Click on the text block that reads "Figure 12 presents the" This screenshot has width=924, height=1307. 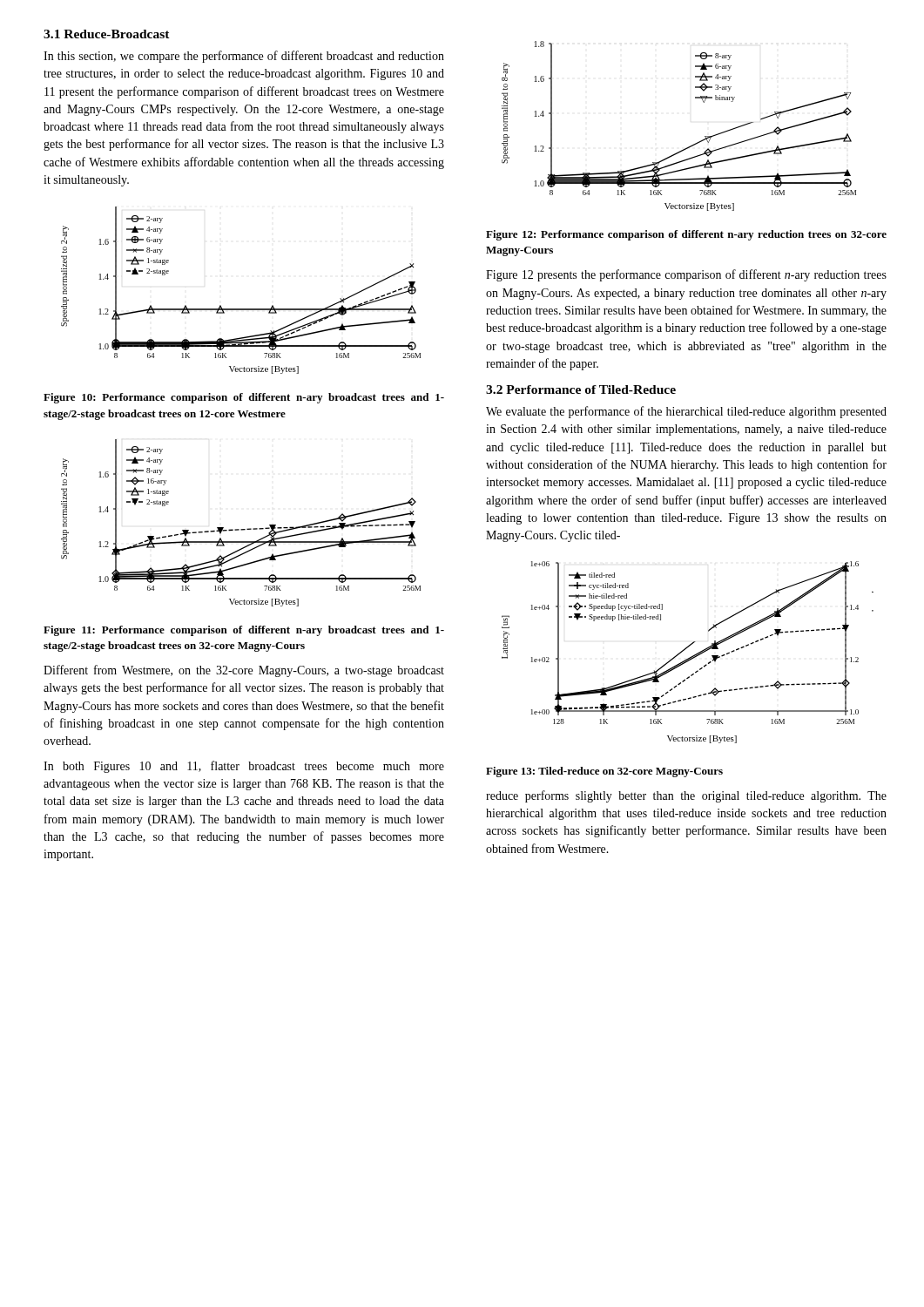(686, 319)
